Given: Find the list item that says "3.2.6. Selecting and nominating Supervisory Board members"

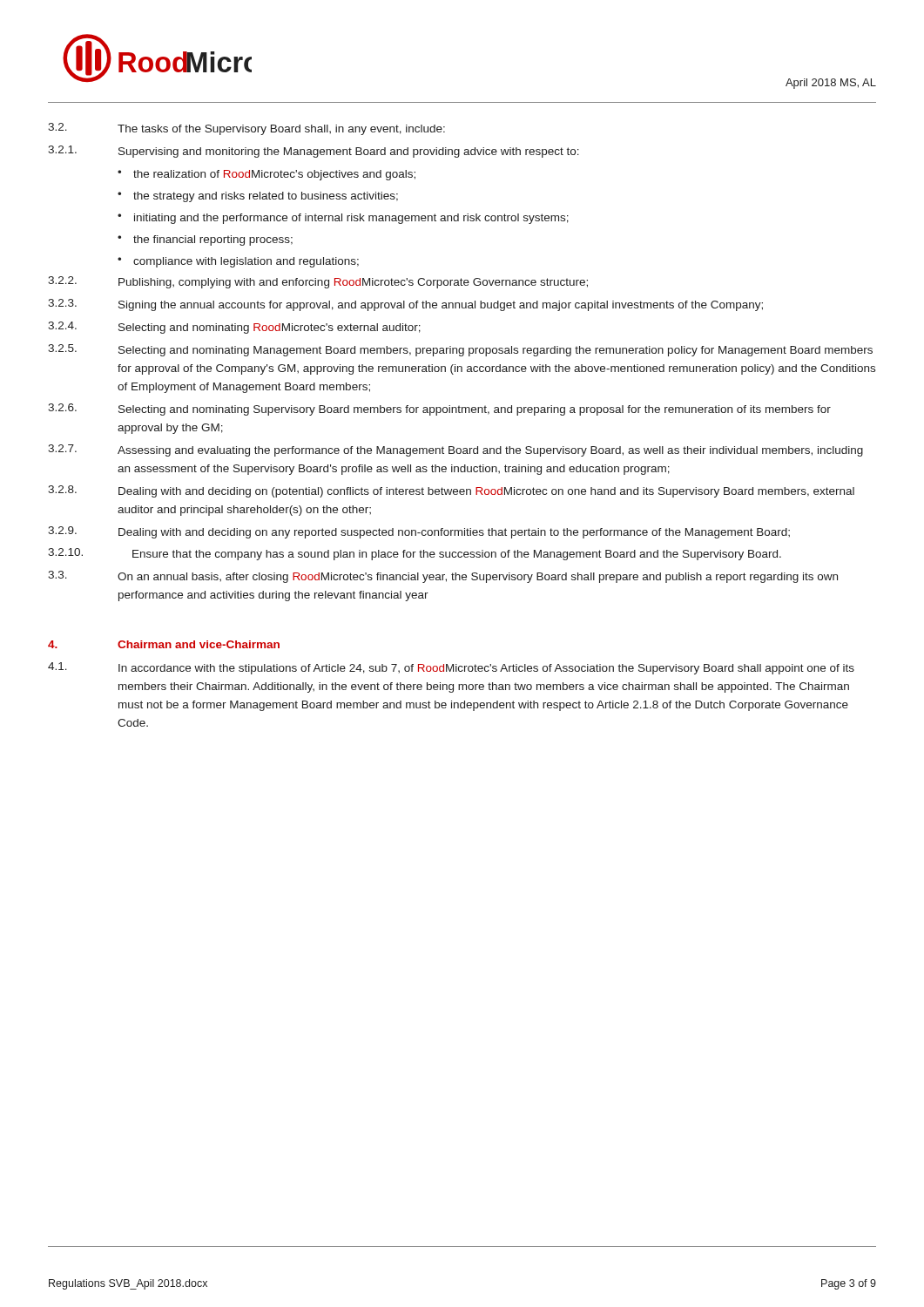Looking at the screenshot, I should (462, 419).
